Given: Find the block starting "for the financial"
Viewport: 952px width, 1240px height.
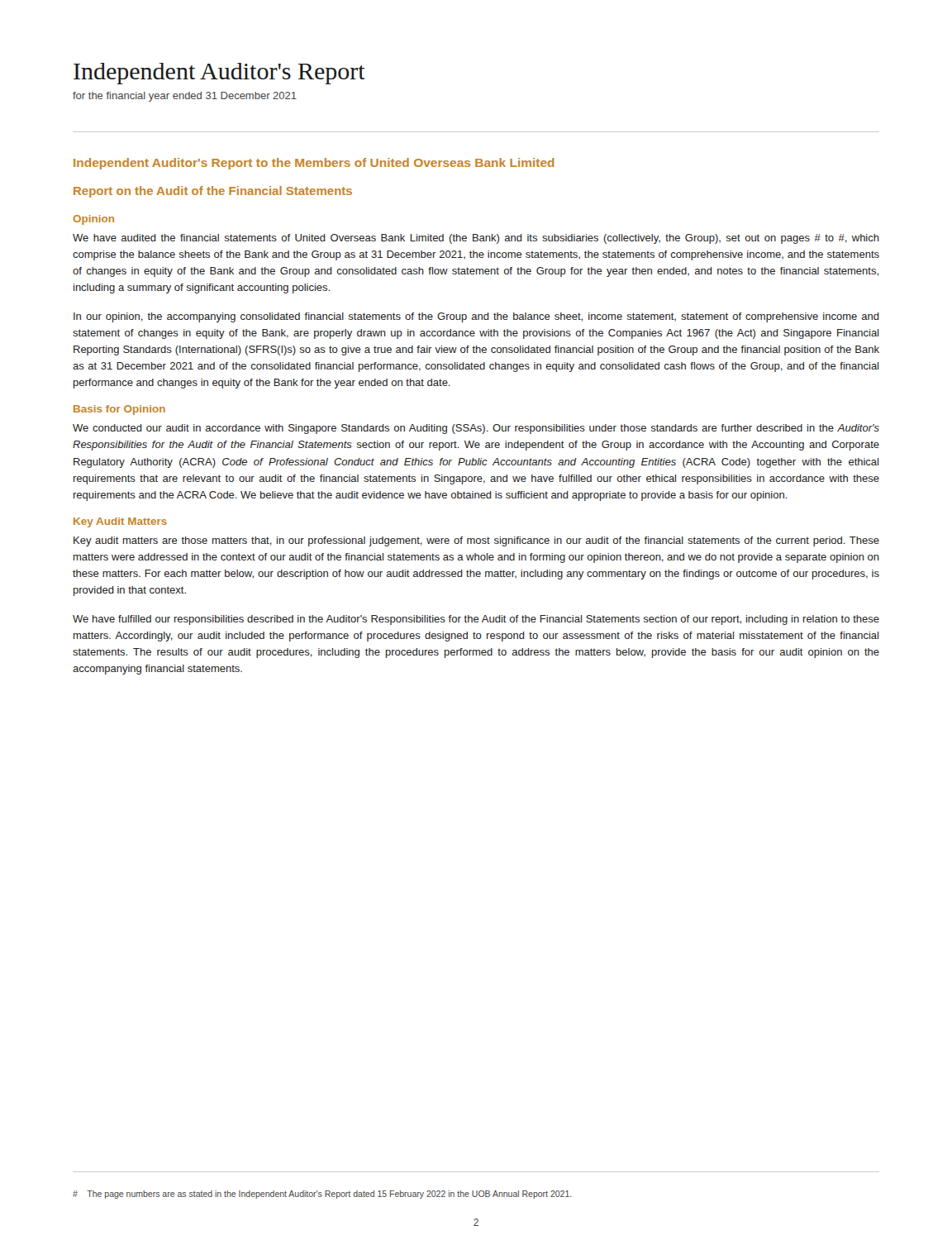Looking at the screenshot, I should click(185, 95).
